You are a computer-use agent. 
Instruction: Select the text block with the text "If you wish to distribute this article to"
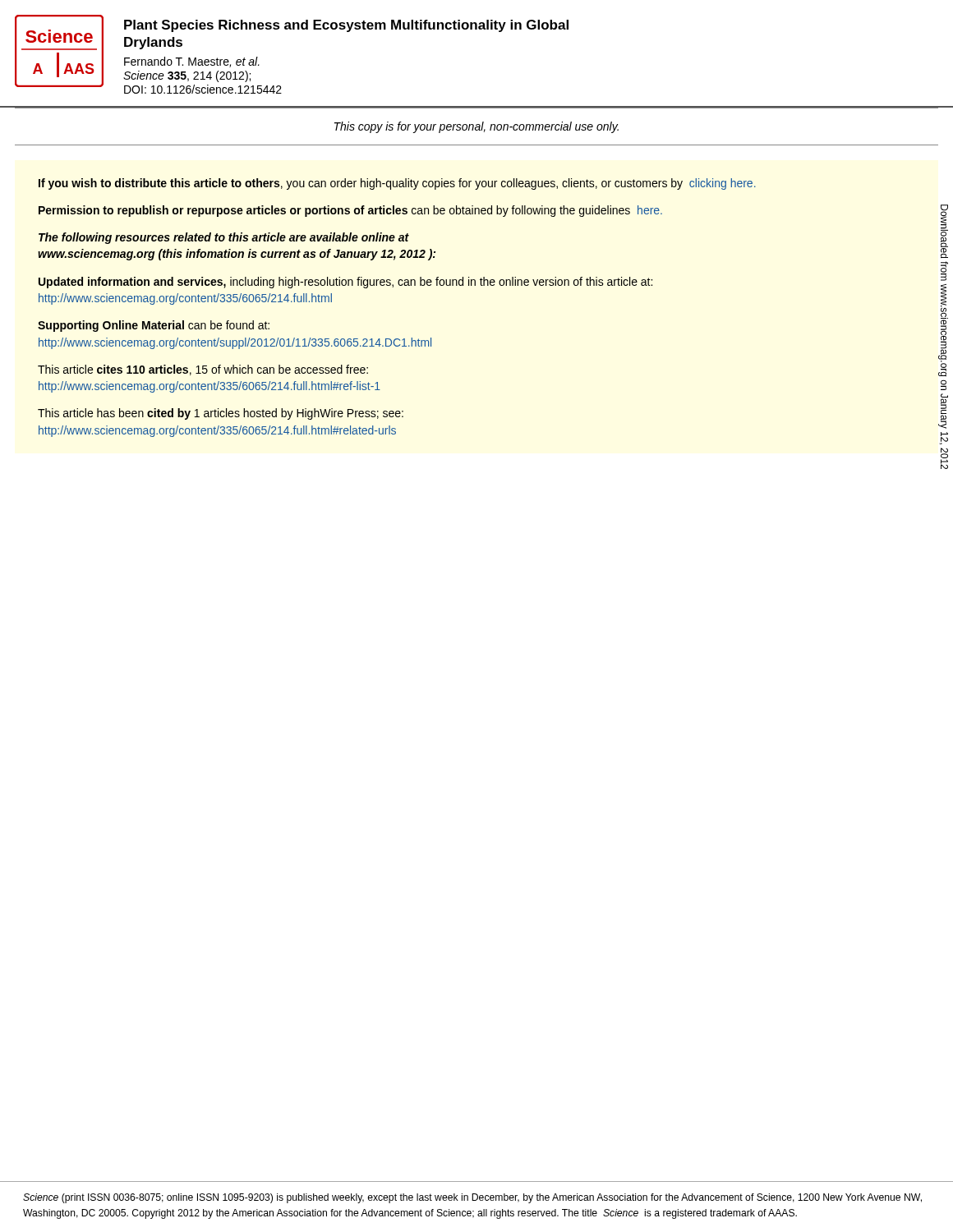pos(397,184)
